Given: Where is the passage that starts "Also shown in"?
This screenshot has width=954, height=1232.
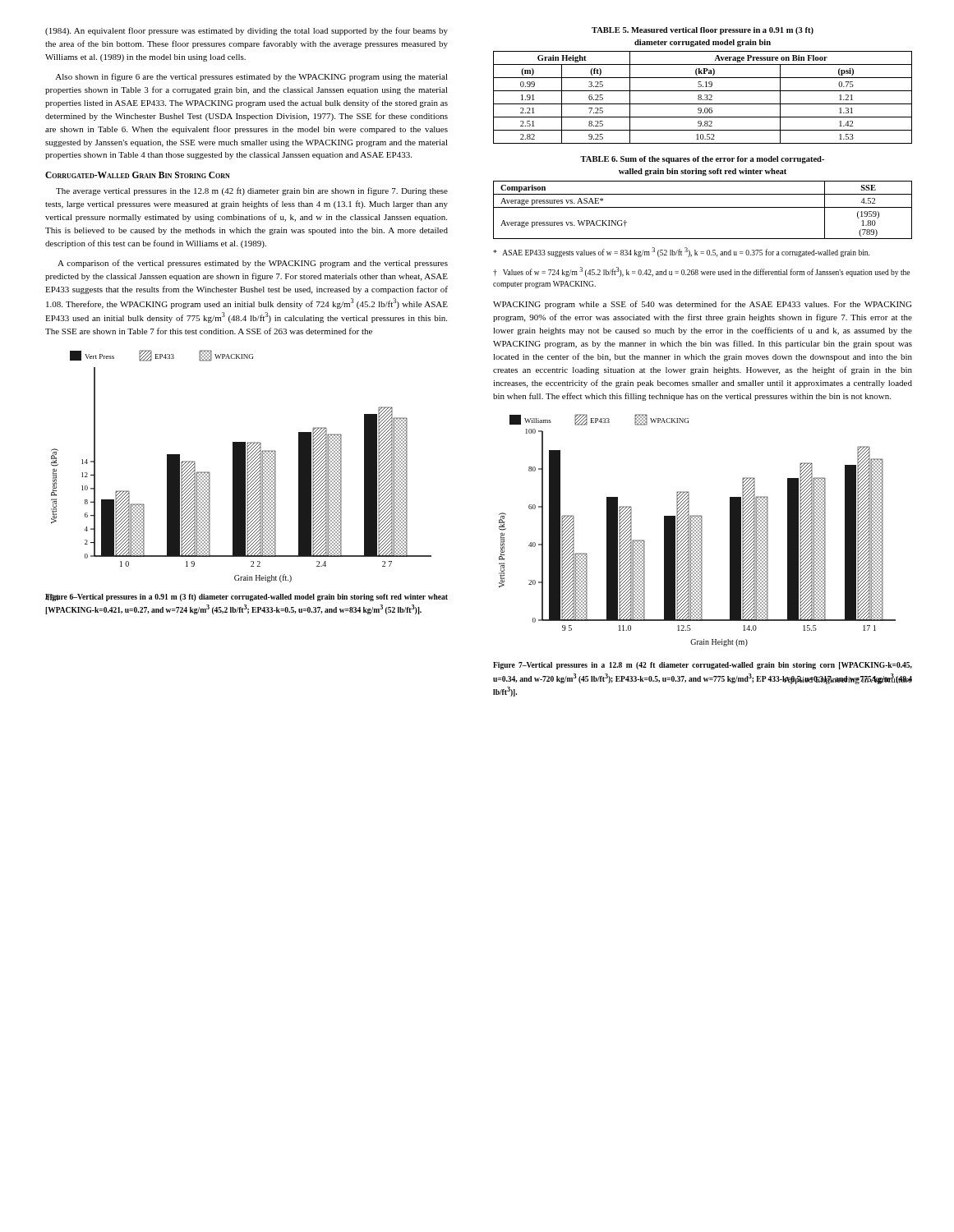Looking at the screenshot, I should tap(247, 116).
